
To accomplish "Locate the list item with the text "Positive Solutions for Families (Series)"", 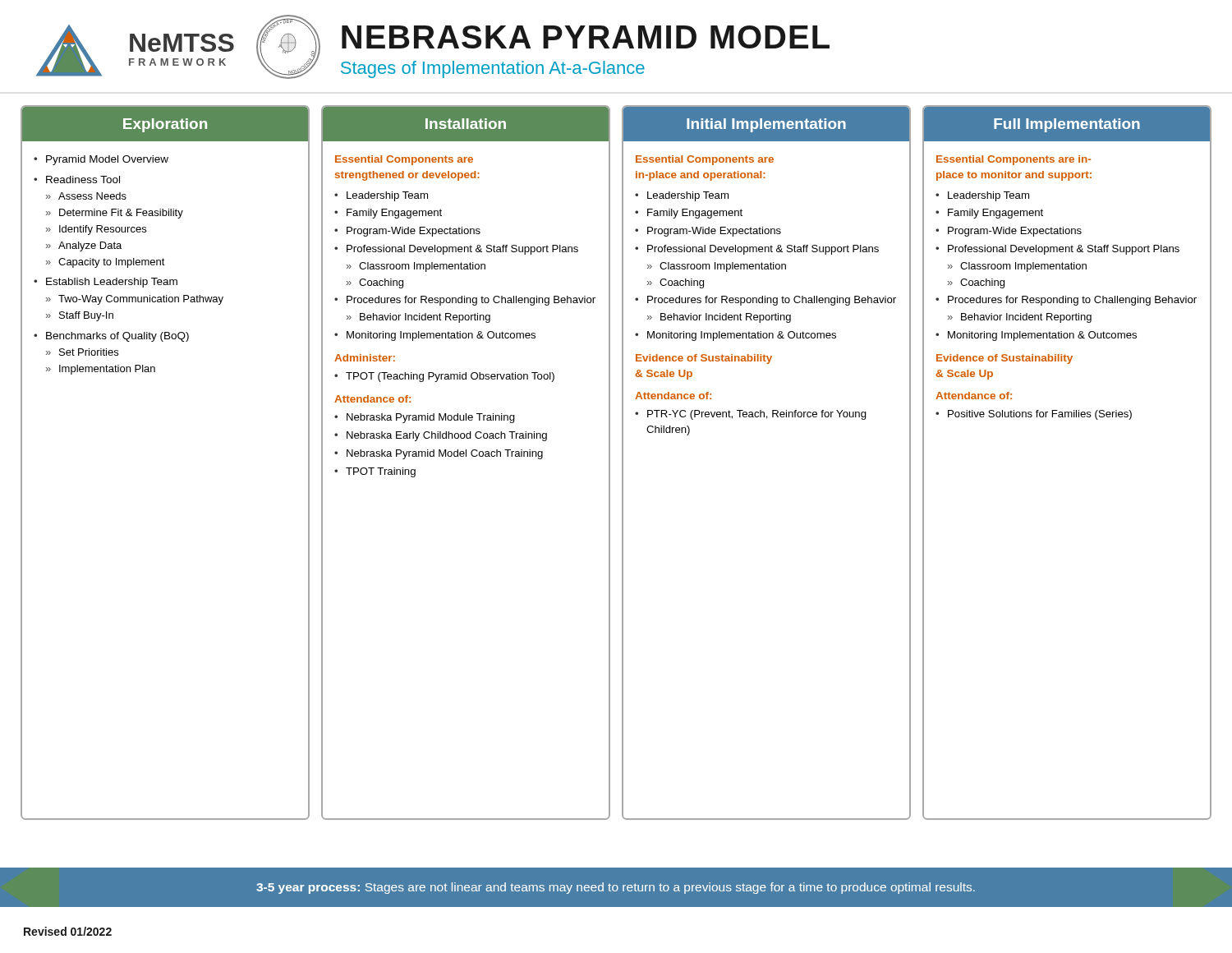I will pos(1040,414).
